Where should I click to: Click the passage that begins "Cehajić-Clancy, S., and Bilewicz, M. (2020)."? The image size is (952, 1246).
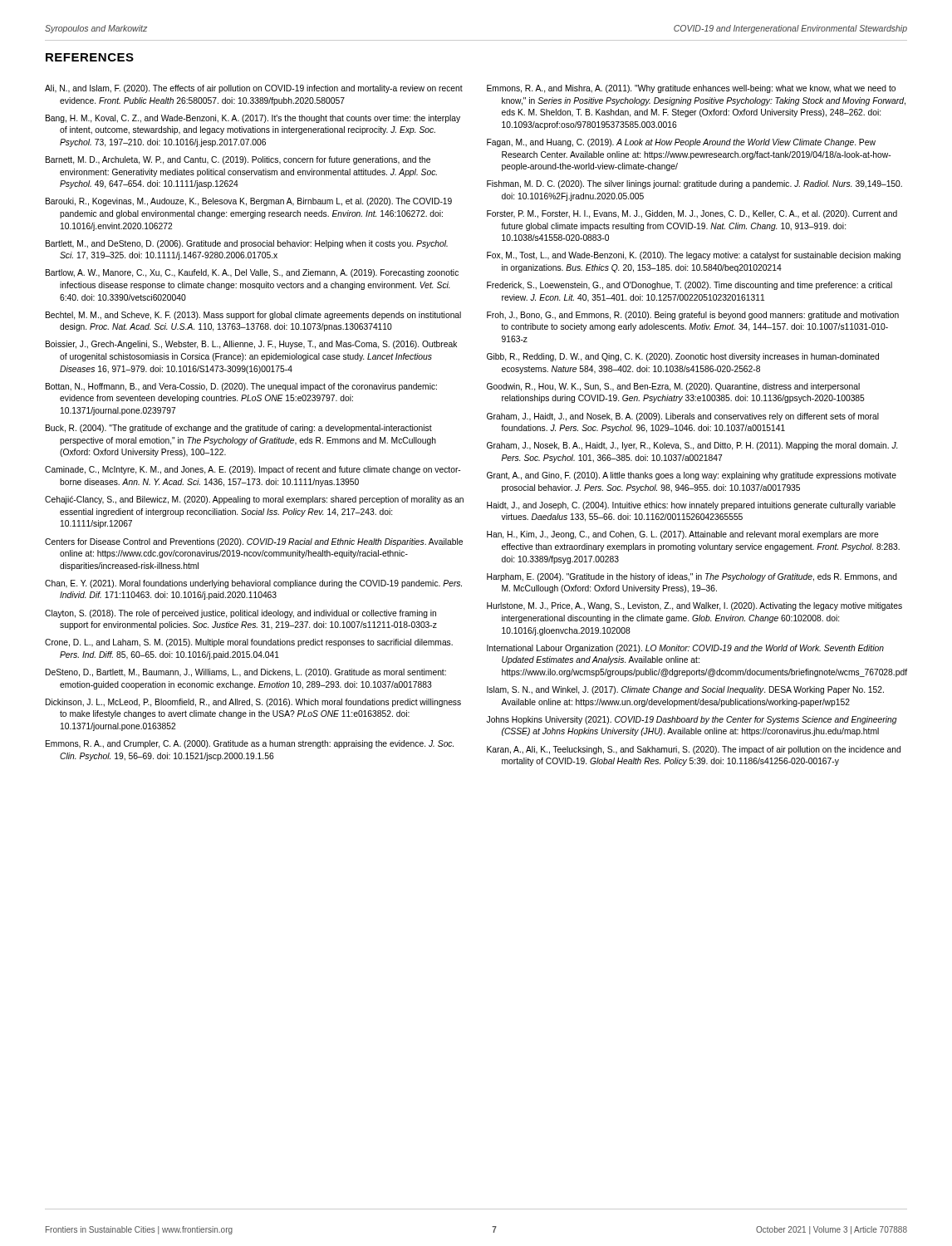point(254,512)
